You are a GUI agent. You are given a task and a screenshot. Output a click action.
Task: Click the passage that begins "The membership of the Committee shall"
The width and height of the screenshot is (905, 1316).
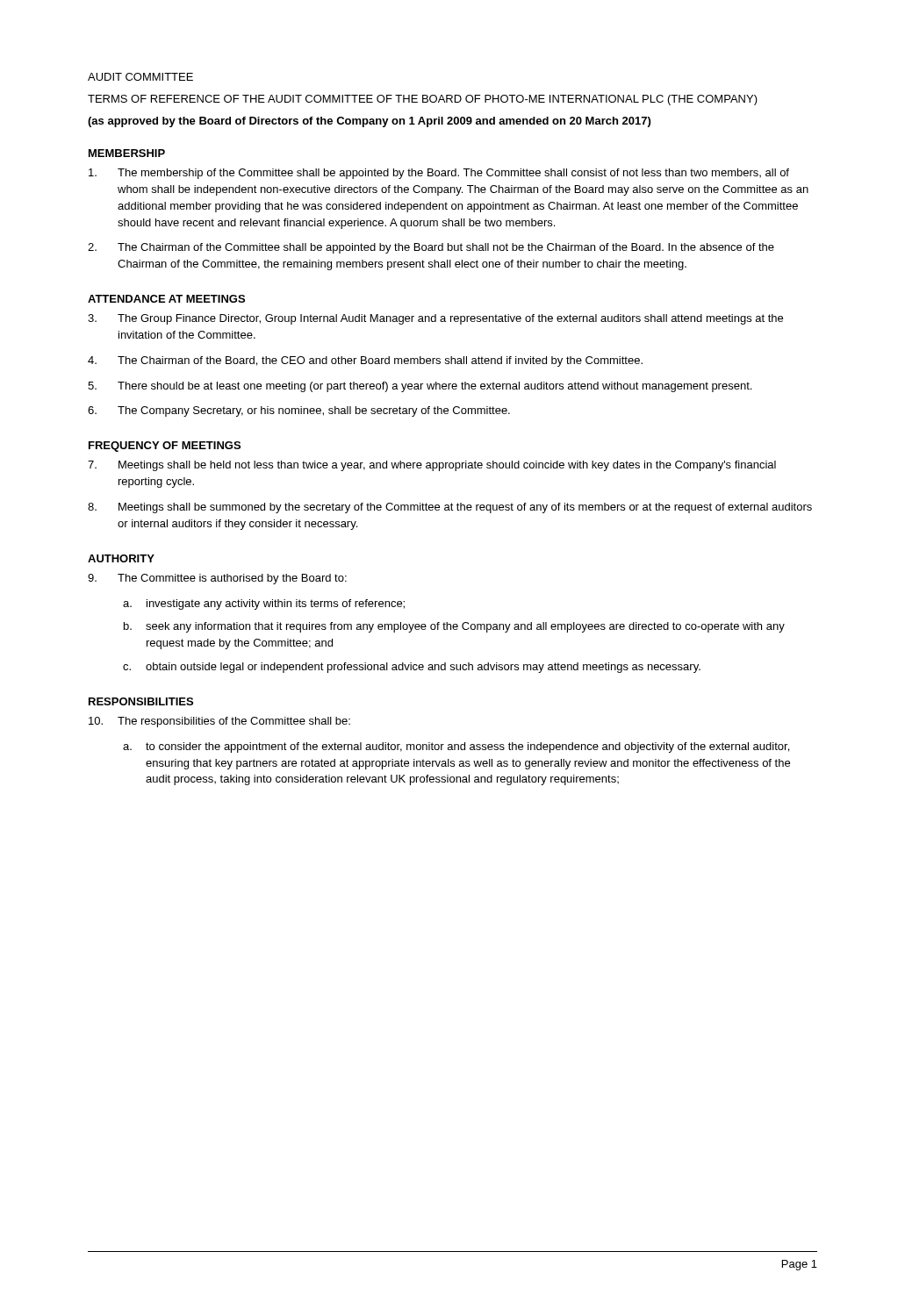click(x=452, y=198)
